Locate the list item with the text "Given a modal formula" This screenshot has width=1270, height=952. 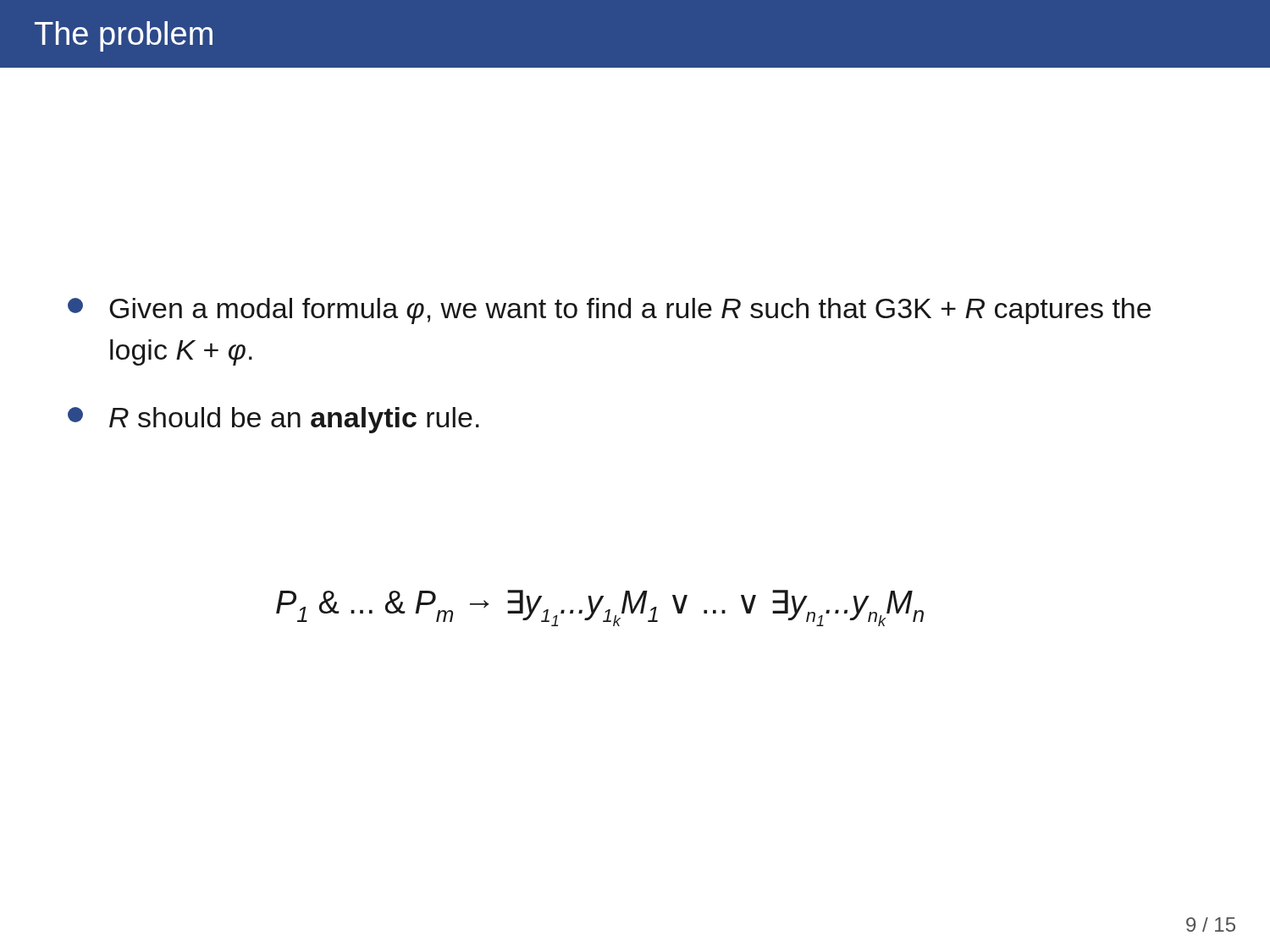coord(639,329)
